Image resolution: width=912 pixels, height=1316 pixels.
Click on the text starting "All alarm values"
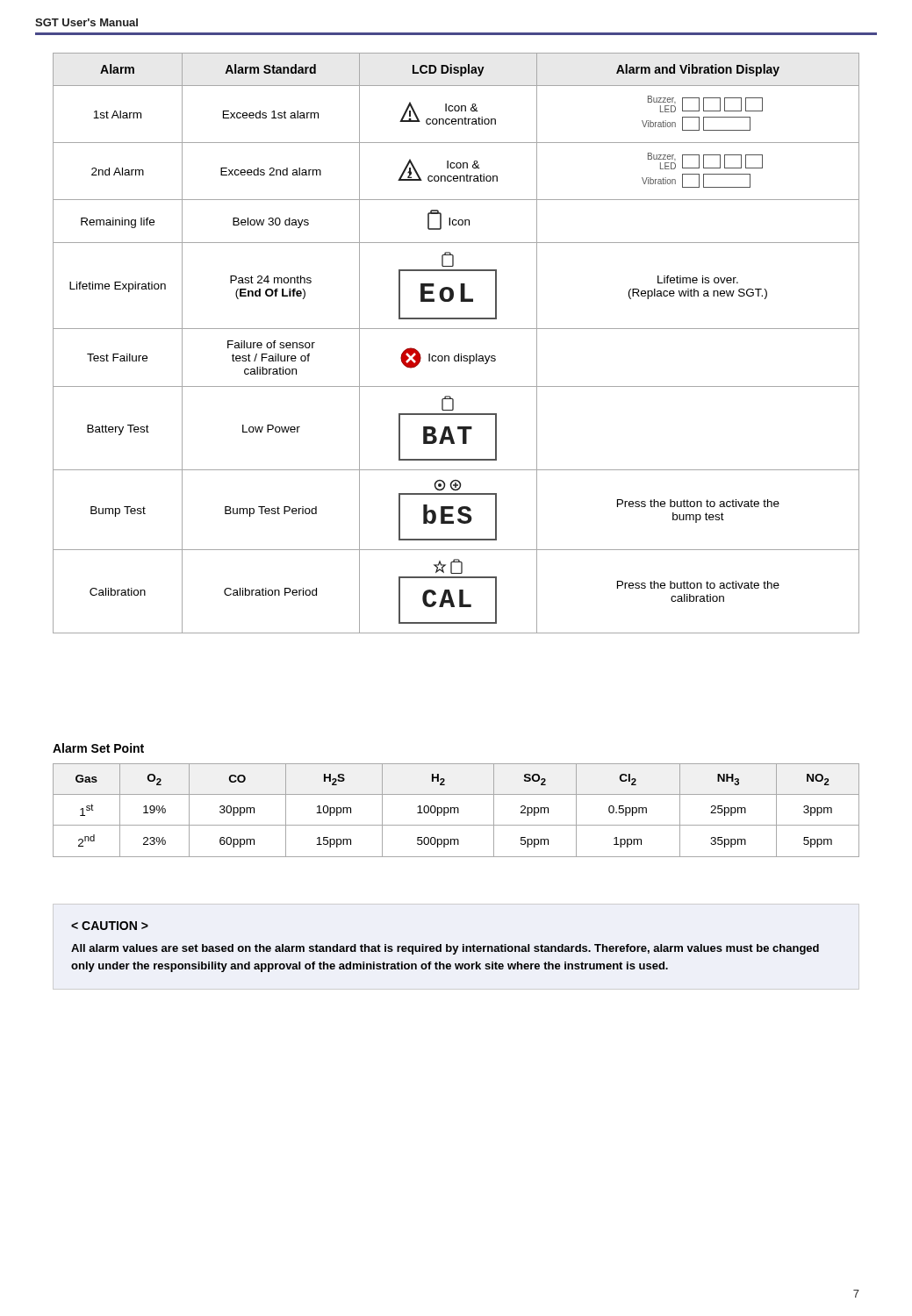456,947
